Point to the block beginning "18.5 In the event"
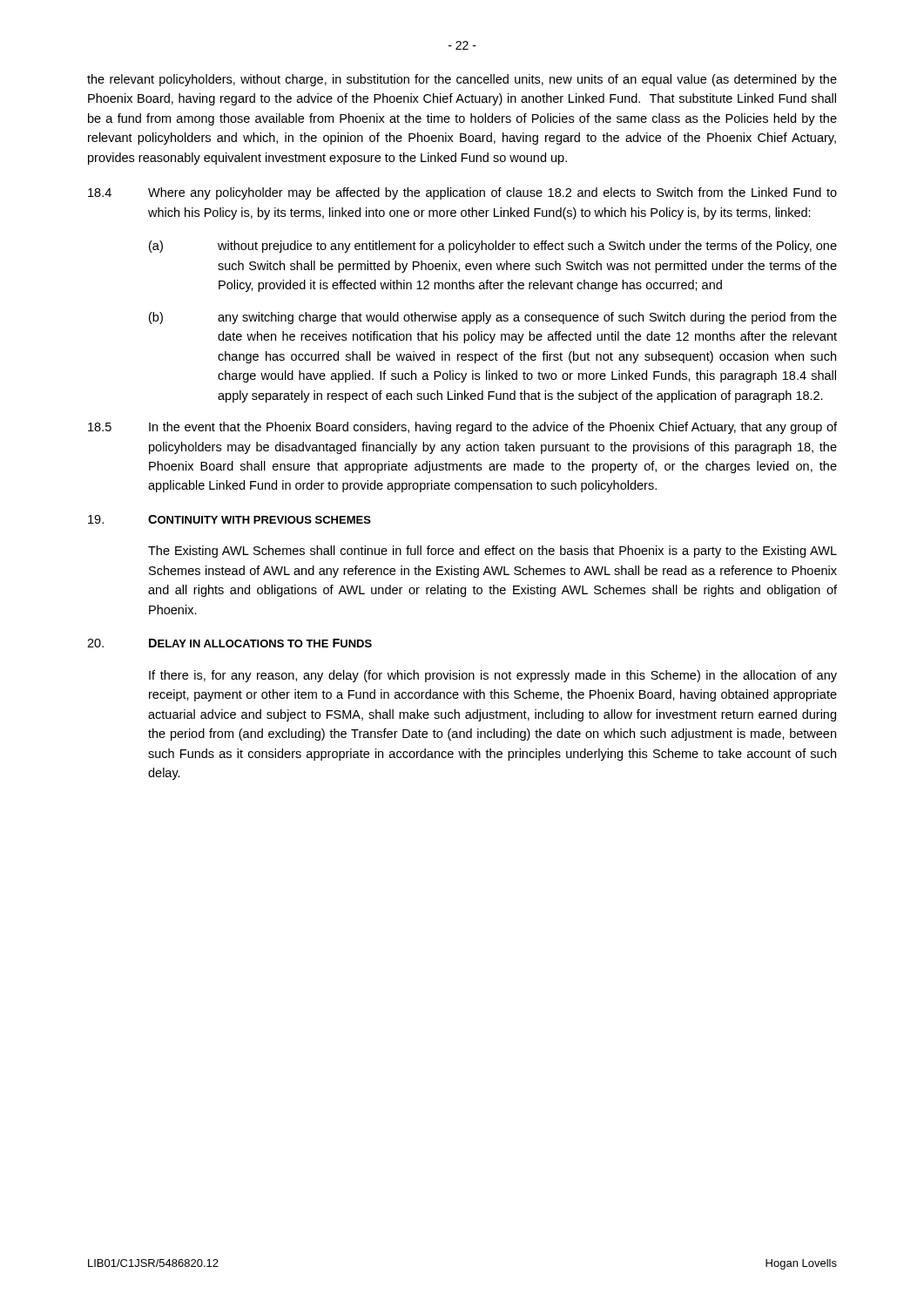Image resolution: width=924 pixels, height=1307 pixels. tap(462, 457)
